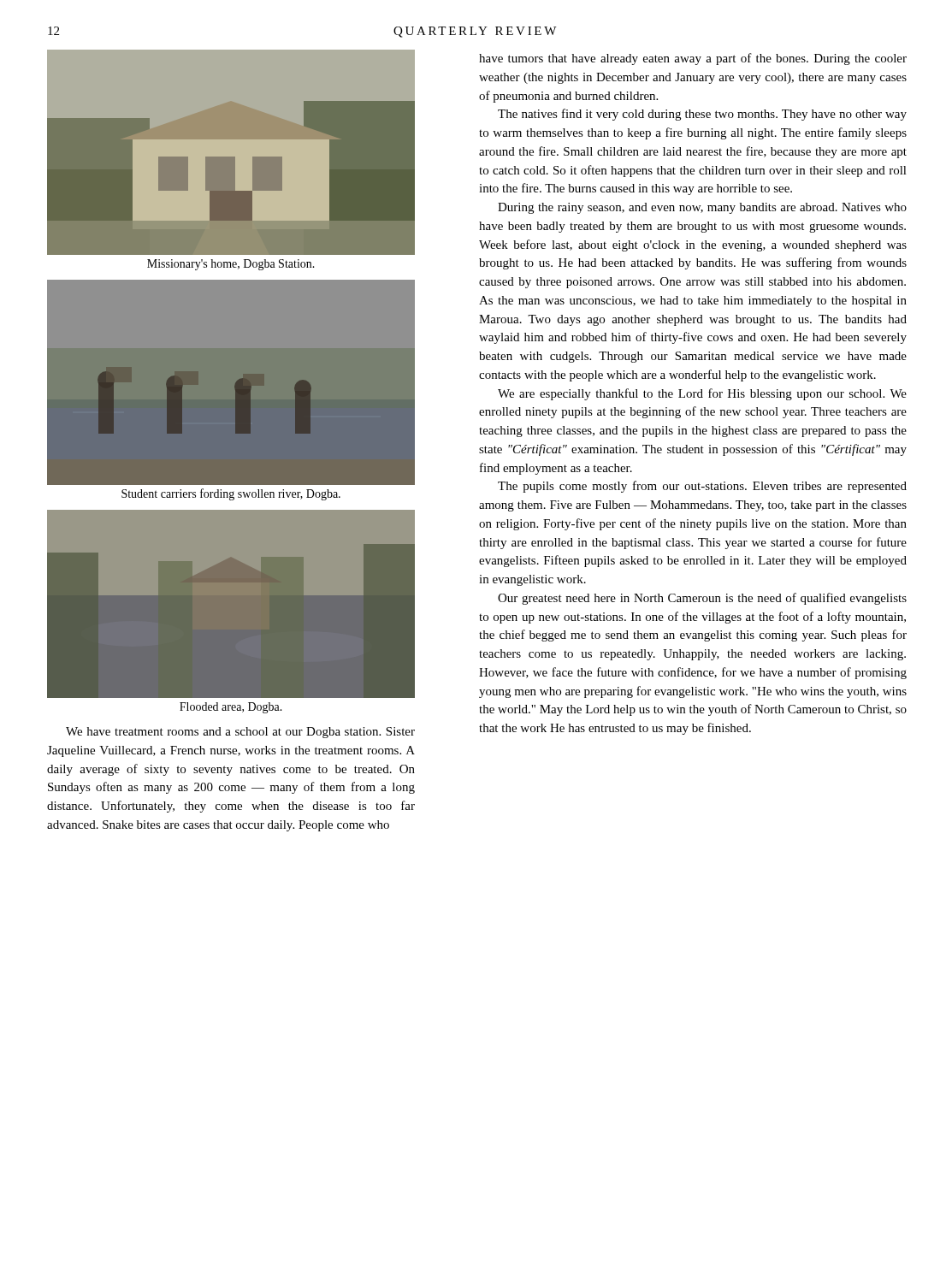This screenshot has width=952, height=1283.
Task: Select the block starting "Student carriers fording swollen river, Dogba."
Action: tap(231, 494)
